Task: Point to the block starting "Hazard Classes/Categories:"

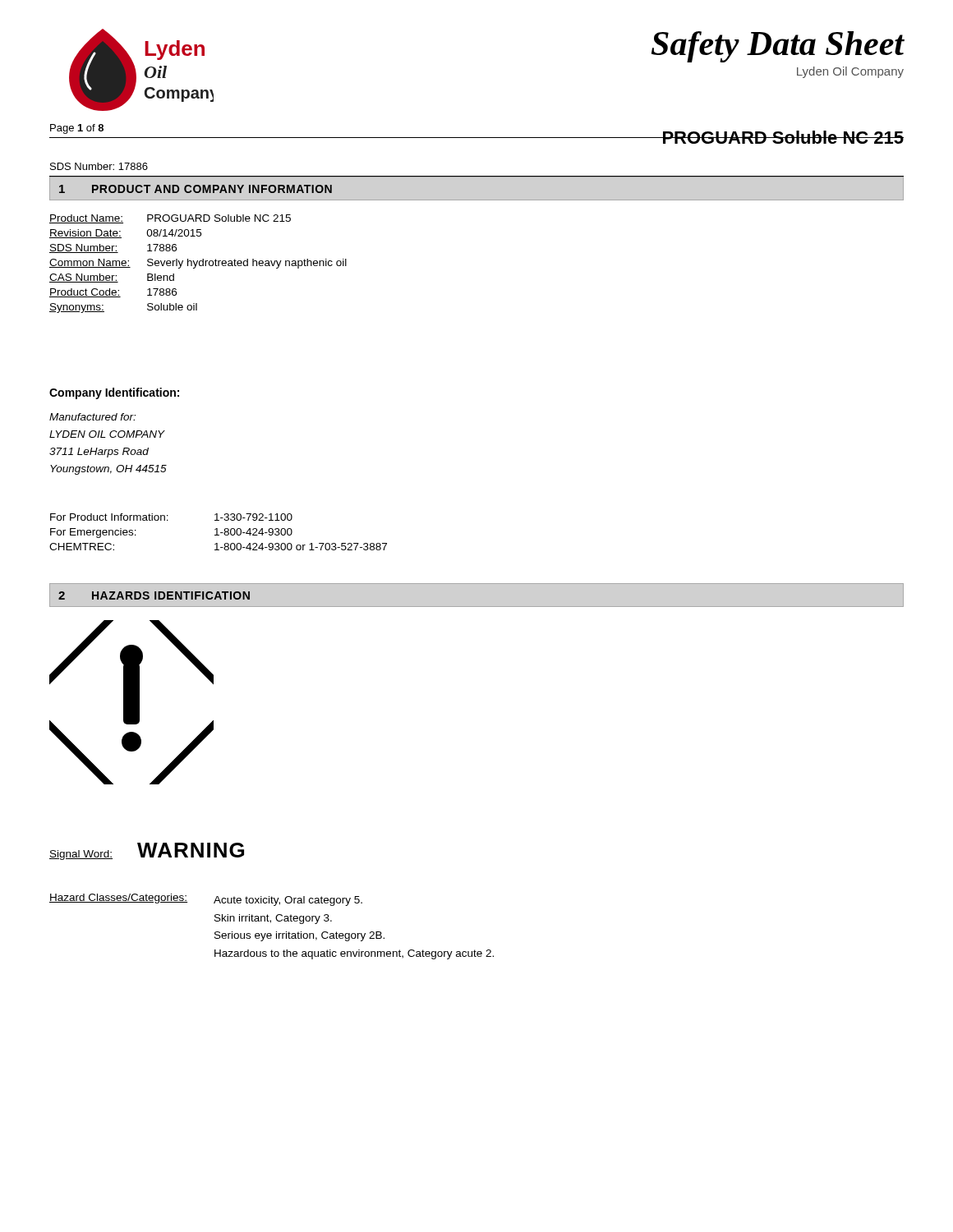Action: pos(118,897)
